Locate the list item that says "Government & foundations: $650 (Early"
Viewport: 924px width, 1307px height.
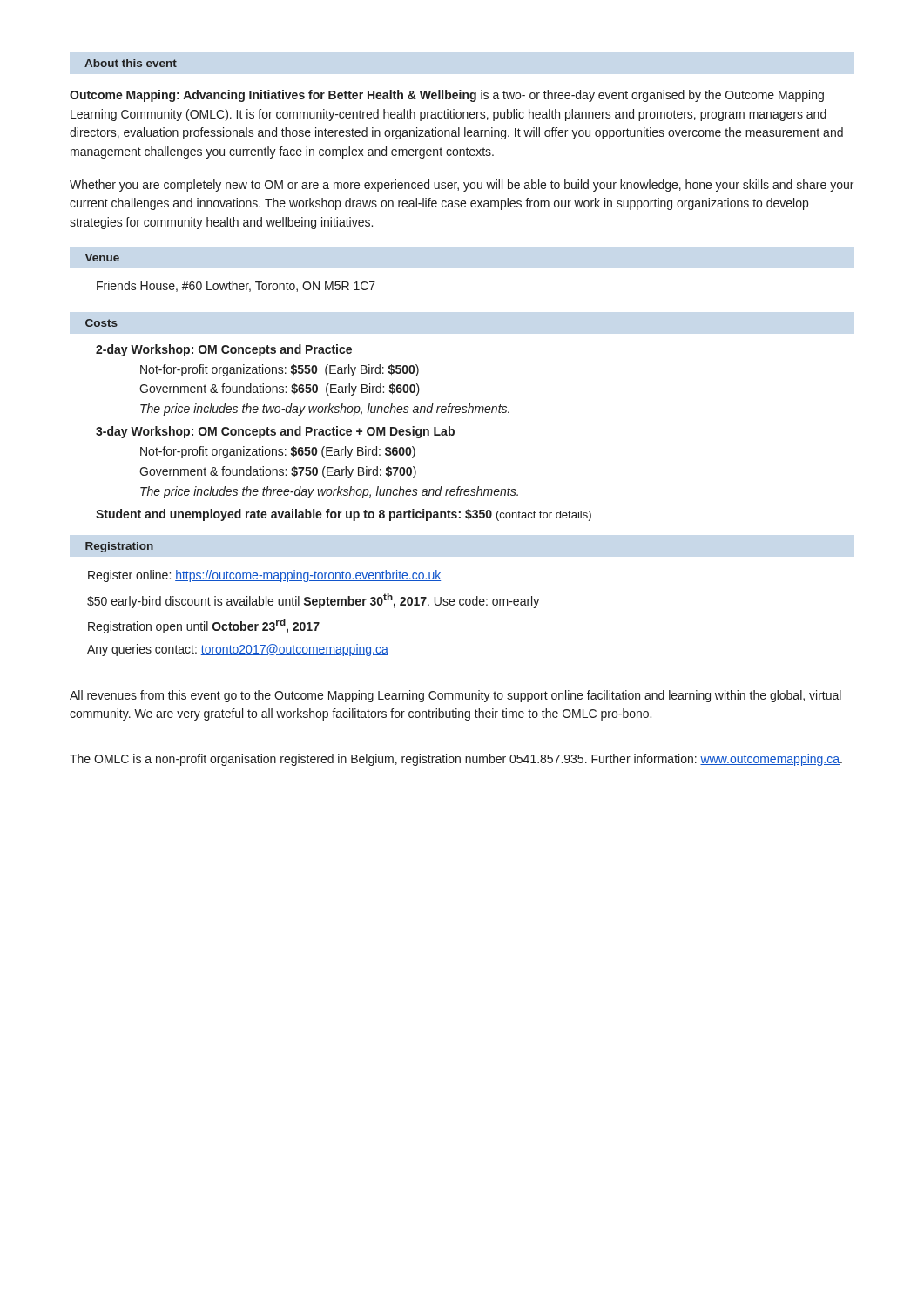(x=280, y=389)
